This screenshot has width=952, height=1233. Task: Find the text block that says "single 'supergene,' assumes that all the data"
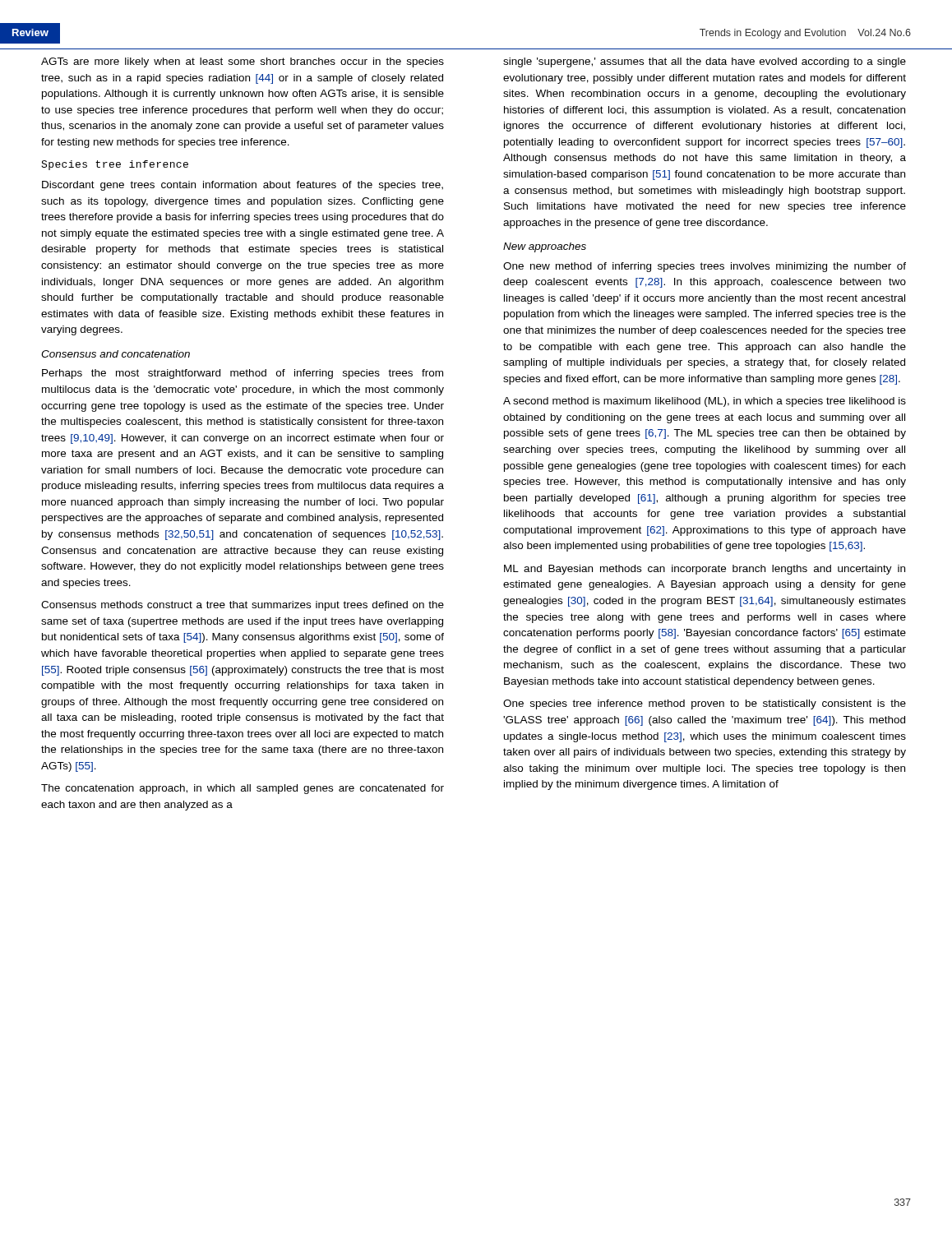[705, 142]
